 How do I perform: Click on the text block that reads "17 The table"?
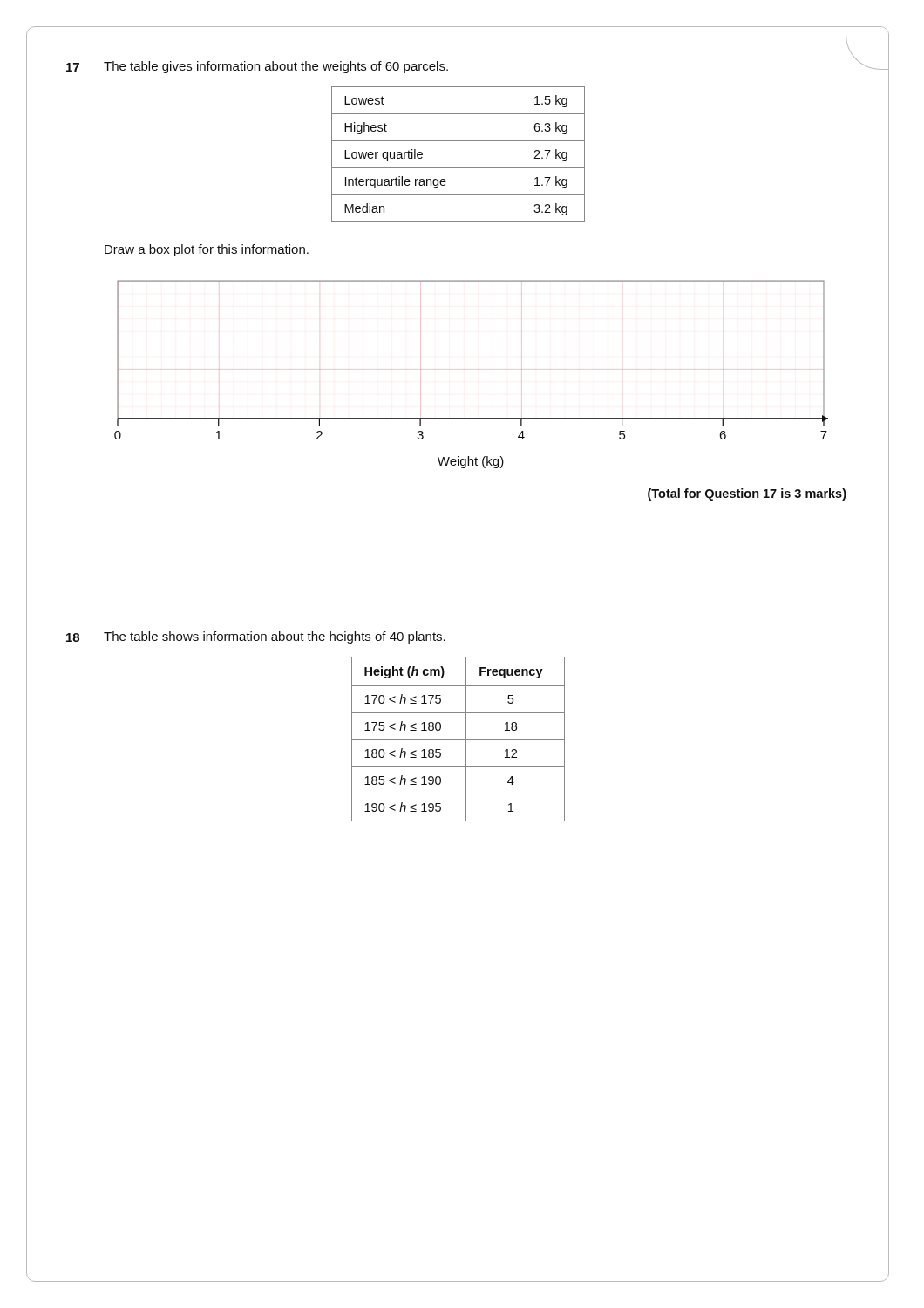click(x=257, y=66)
